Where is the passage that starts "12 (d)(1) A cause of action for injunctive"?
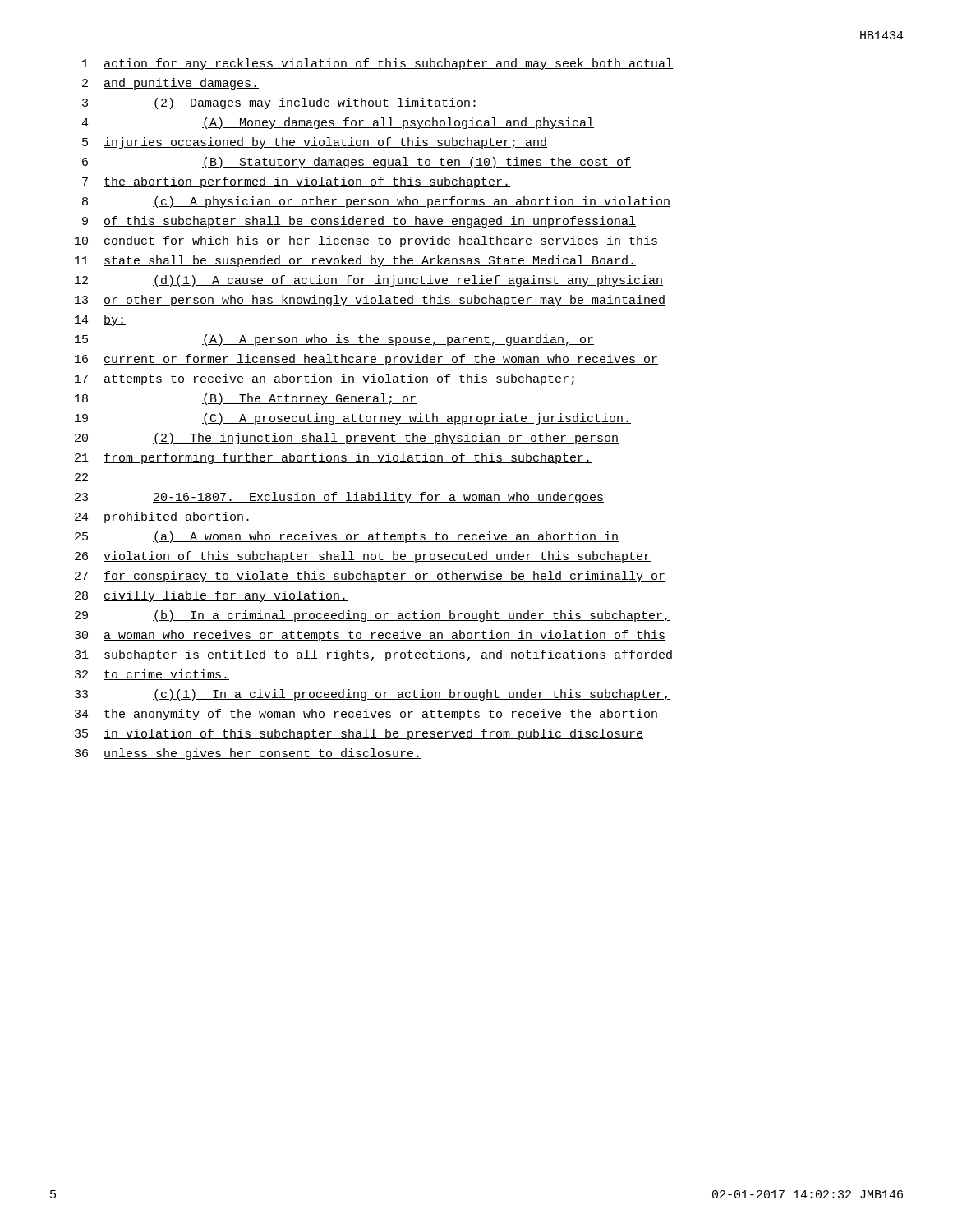 476,281
